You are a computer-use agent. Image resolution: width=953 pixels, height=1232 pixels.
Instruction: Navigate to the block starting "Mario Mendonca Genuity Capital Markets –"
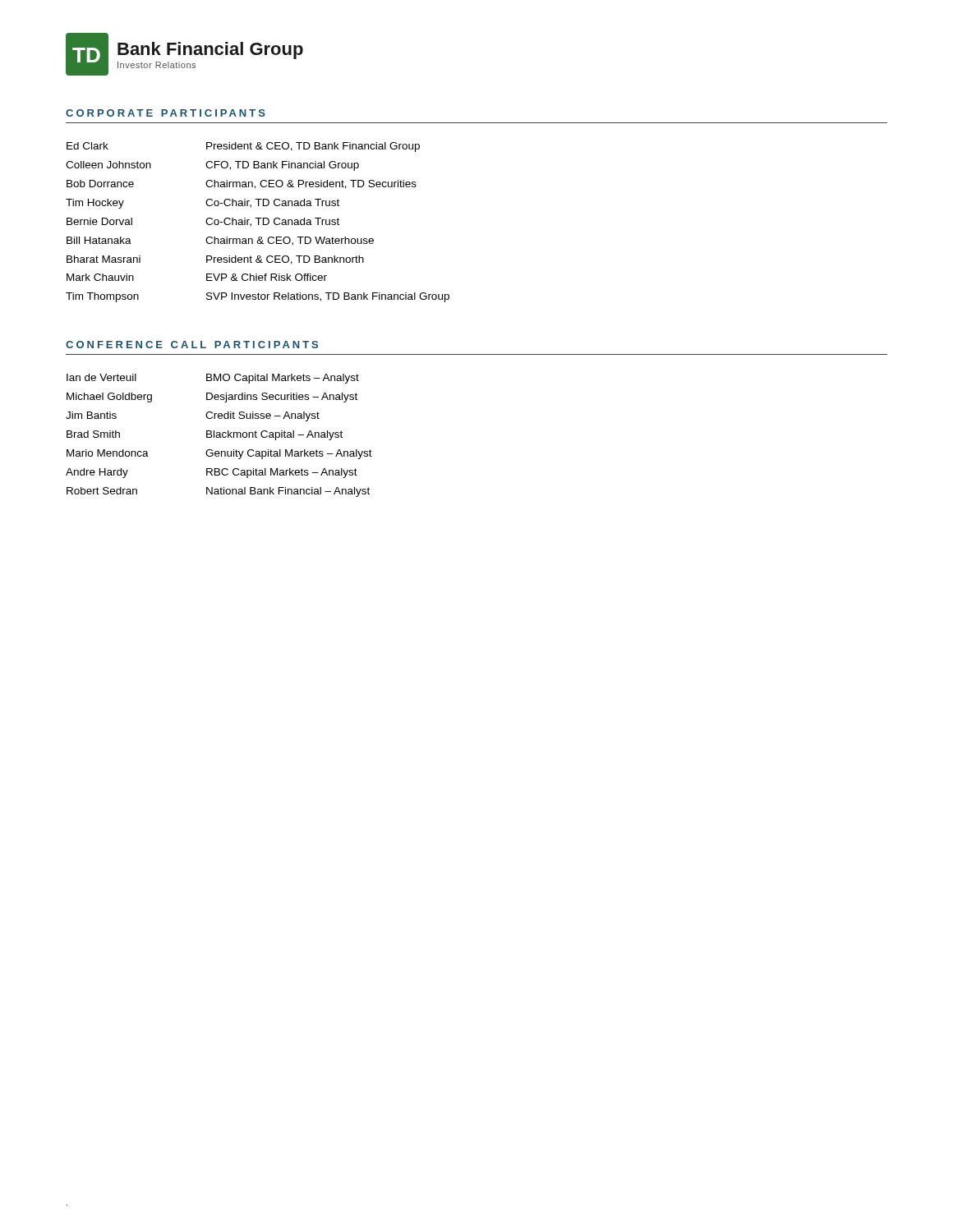(219, 454)
